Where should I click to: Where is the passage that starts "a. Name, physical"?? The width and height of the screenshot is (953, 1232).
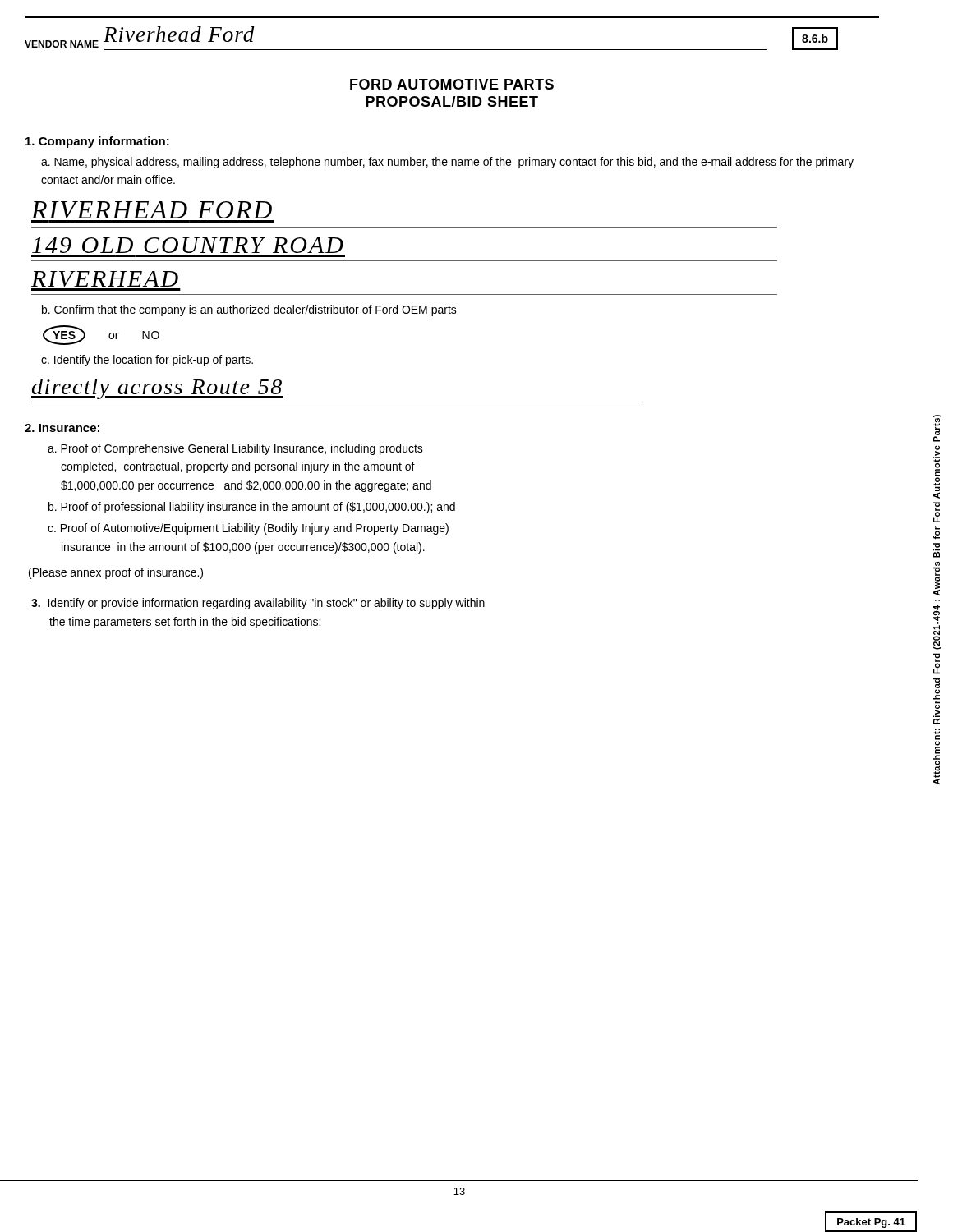pos(447,171)
